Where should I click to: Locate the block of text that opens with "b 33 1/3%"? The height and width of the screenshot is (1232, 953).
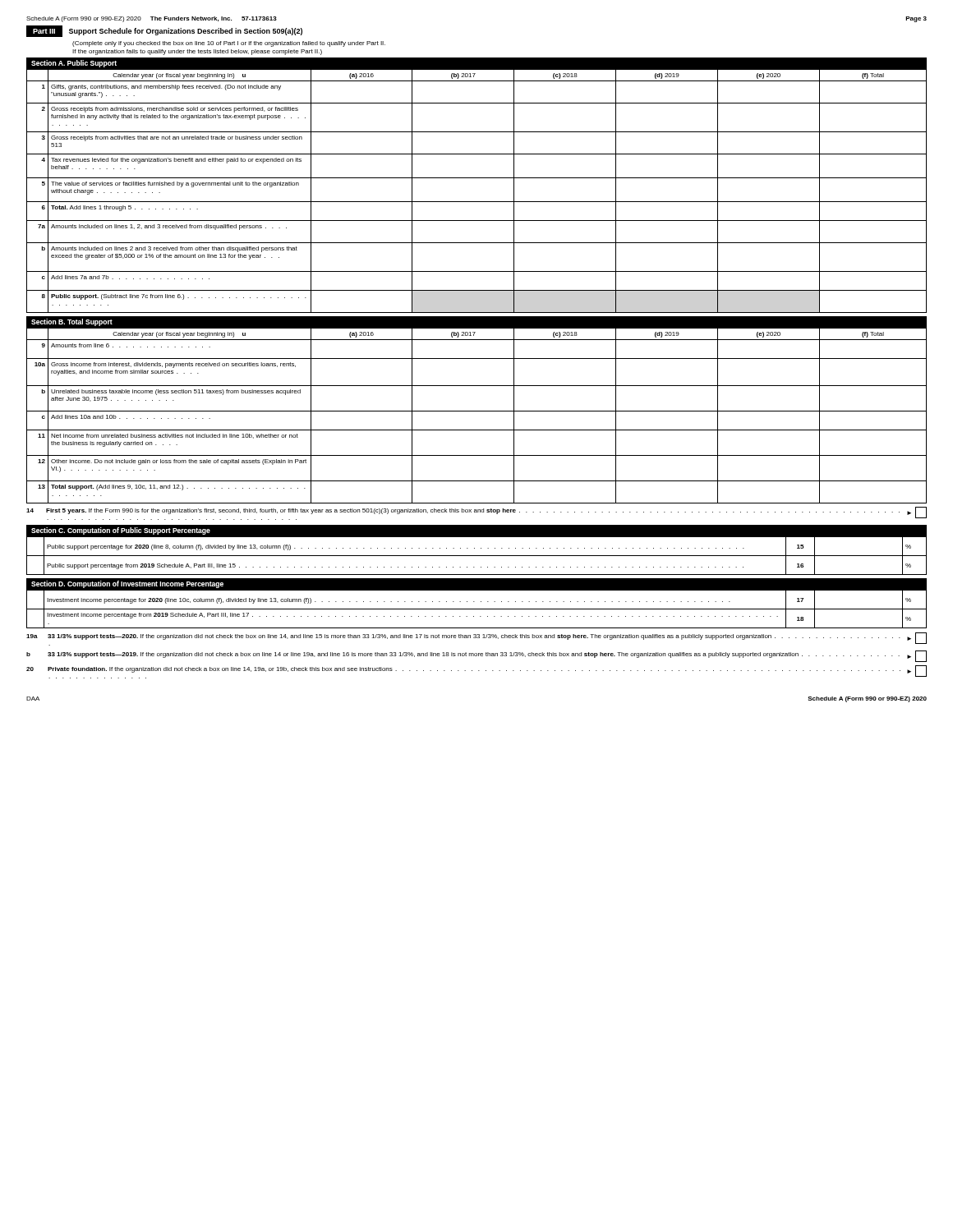(x=476, y=656)
